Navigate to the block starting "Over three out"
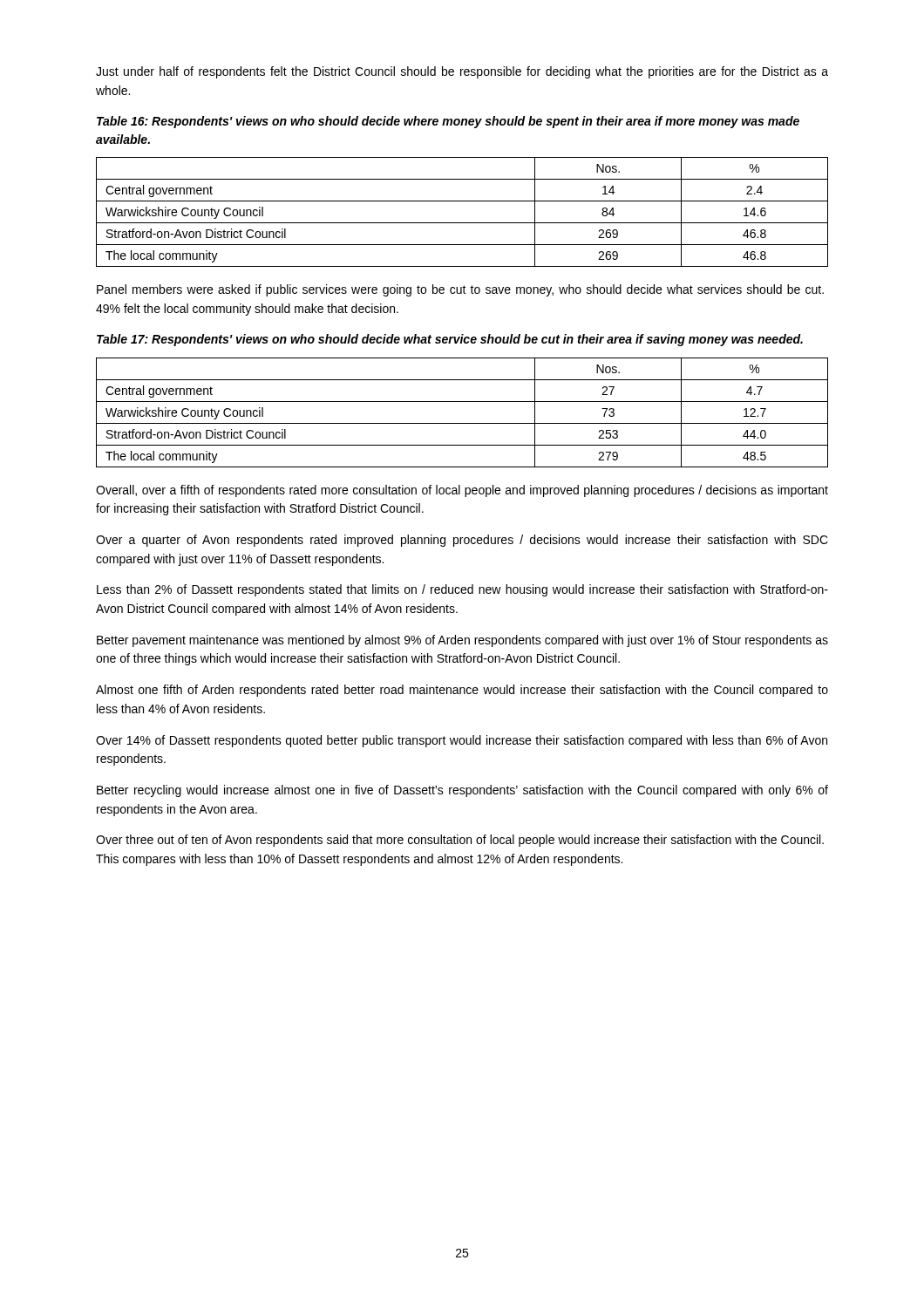Viewport: 924px width, 1308px height. click(462, 849)
